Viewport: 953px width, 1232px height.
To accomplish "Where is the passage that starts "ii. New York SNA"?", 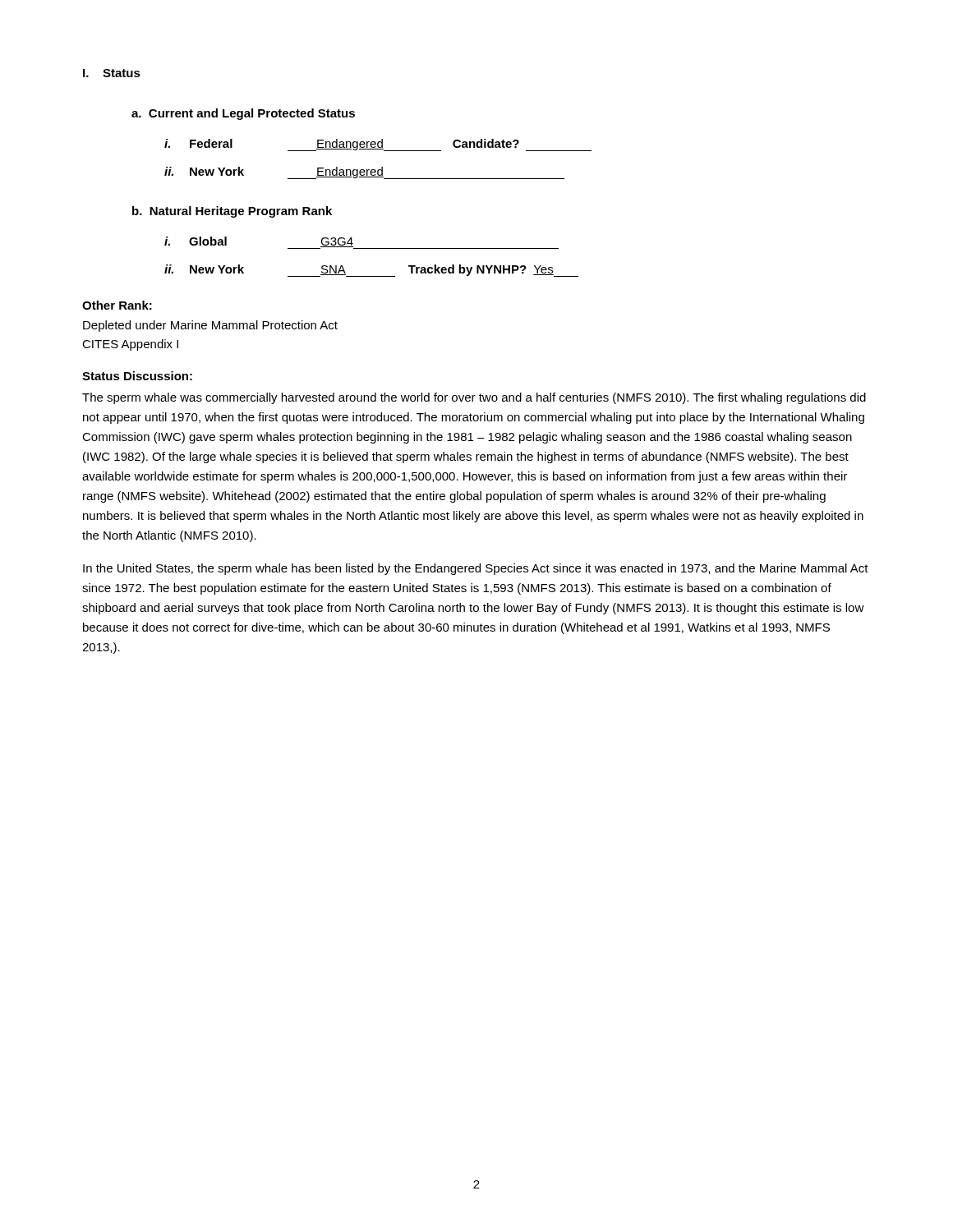I will 371,269.
